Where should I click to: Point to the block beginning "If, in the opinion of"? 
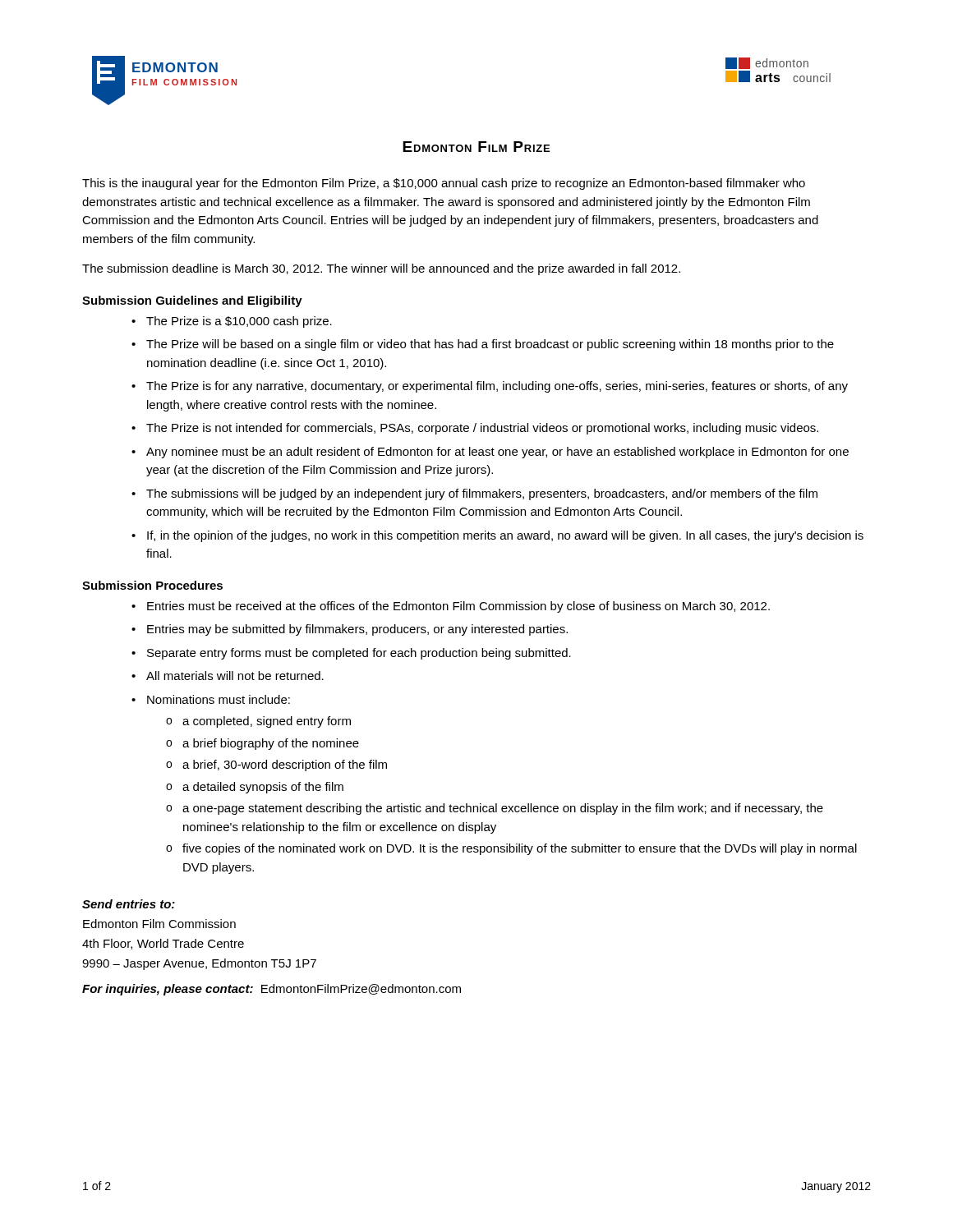(505, 544)
